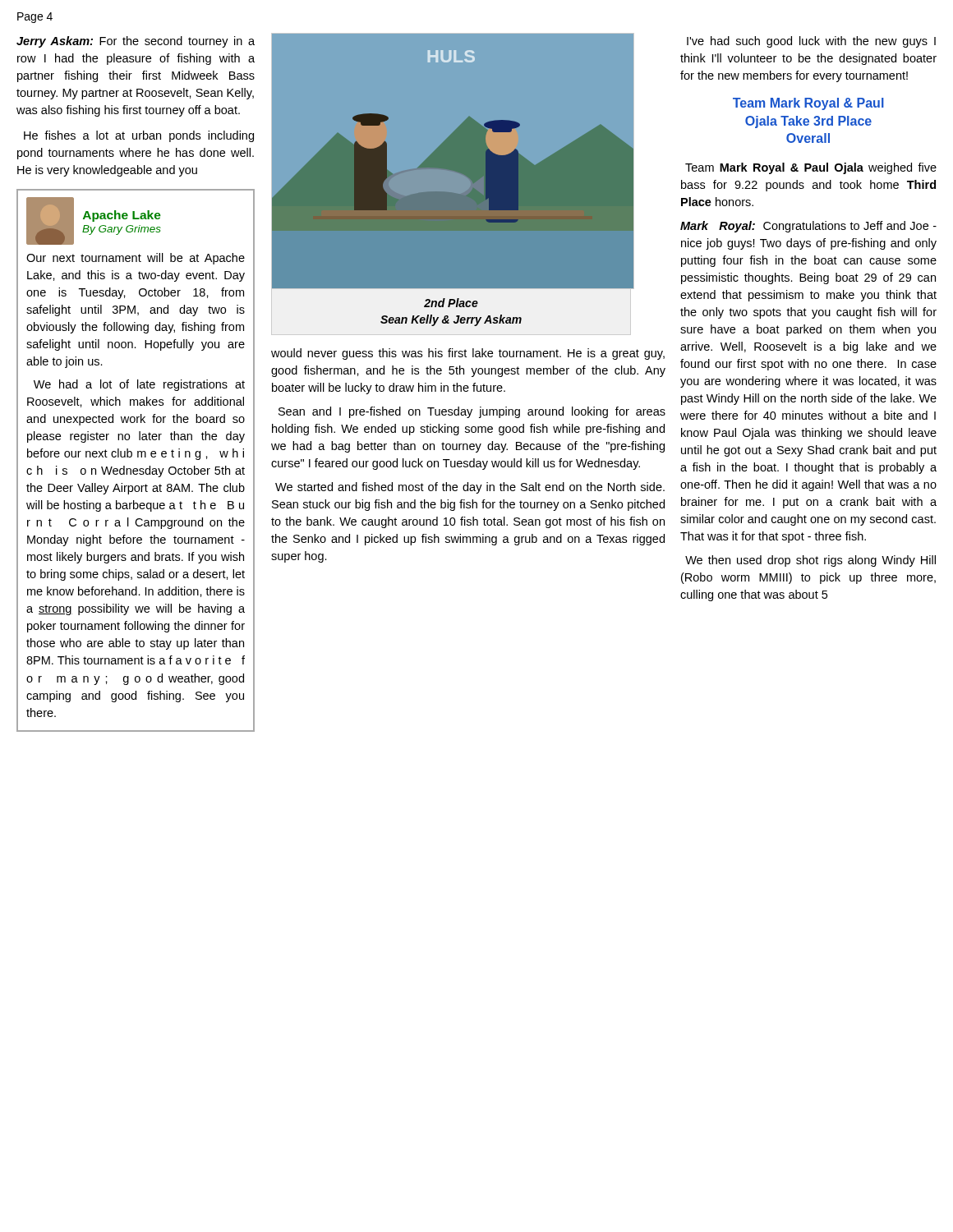Click on the passage starting "would never guess this was"

(x=468, y=371)
